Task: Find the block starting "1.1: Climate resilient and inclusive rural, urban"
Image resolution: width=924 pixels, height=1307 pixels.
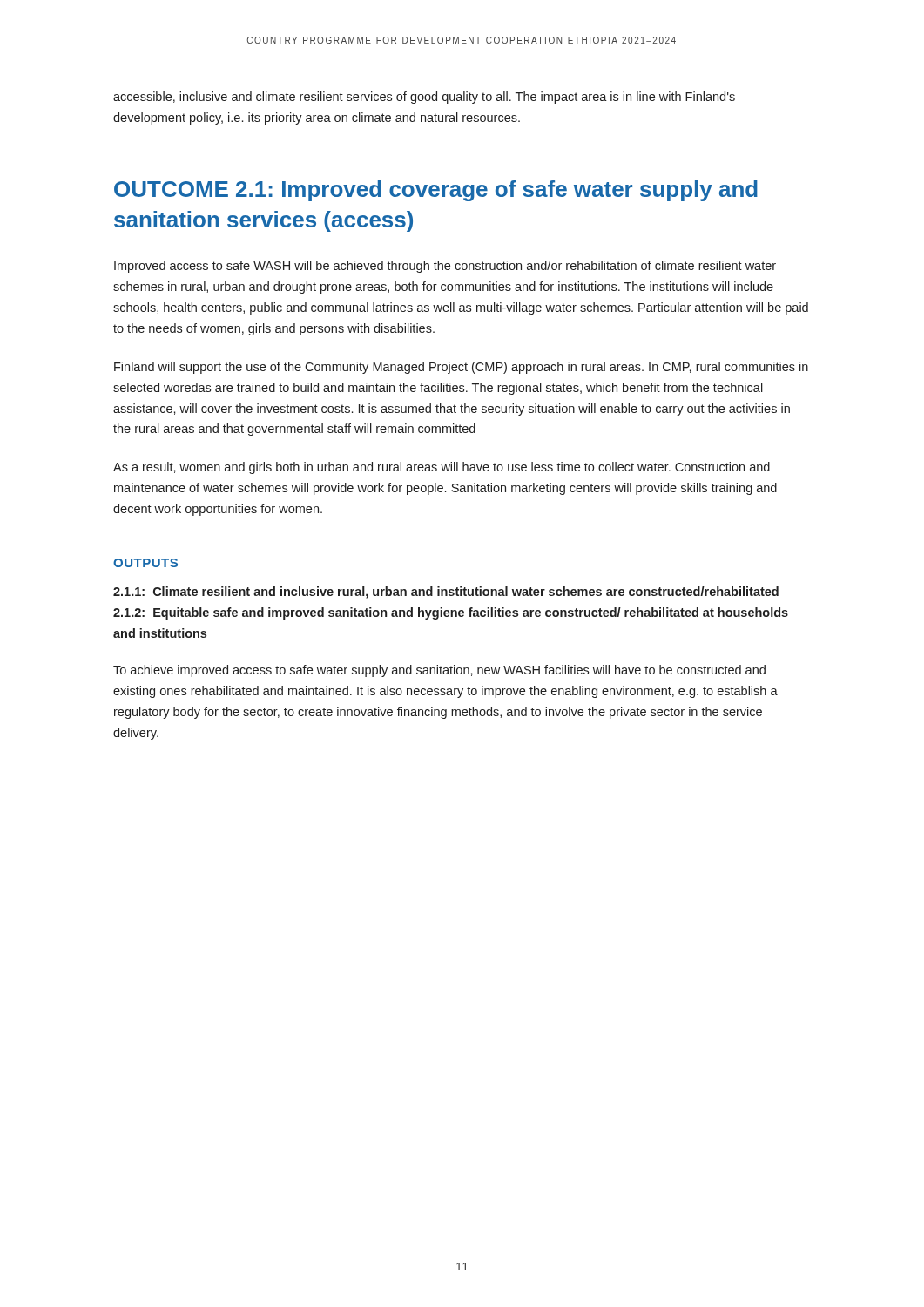Action: click(x=451, y=613)
